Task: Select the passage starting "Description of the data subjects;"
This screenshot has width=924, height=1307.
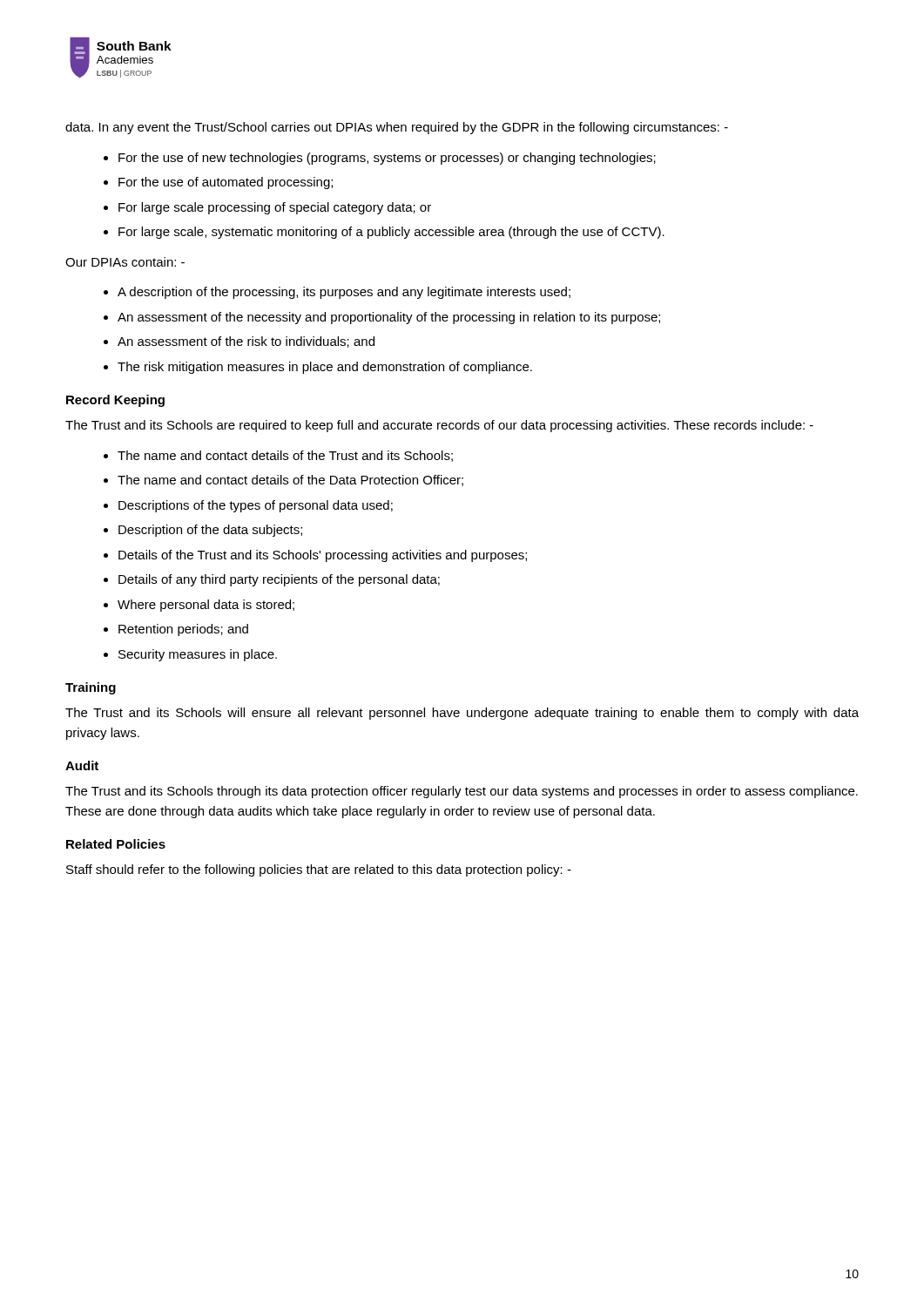Action: pyautogui.click(x=210, y=529)
